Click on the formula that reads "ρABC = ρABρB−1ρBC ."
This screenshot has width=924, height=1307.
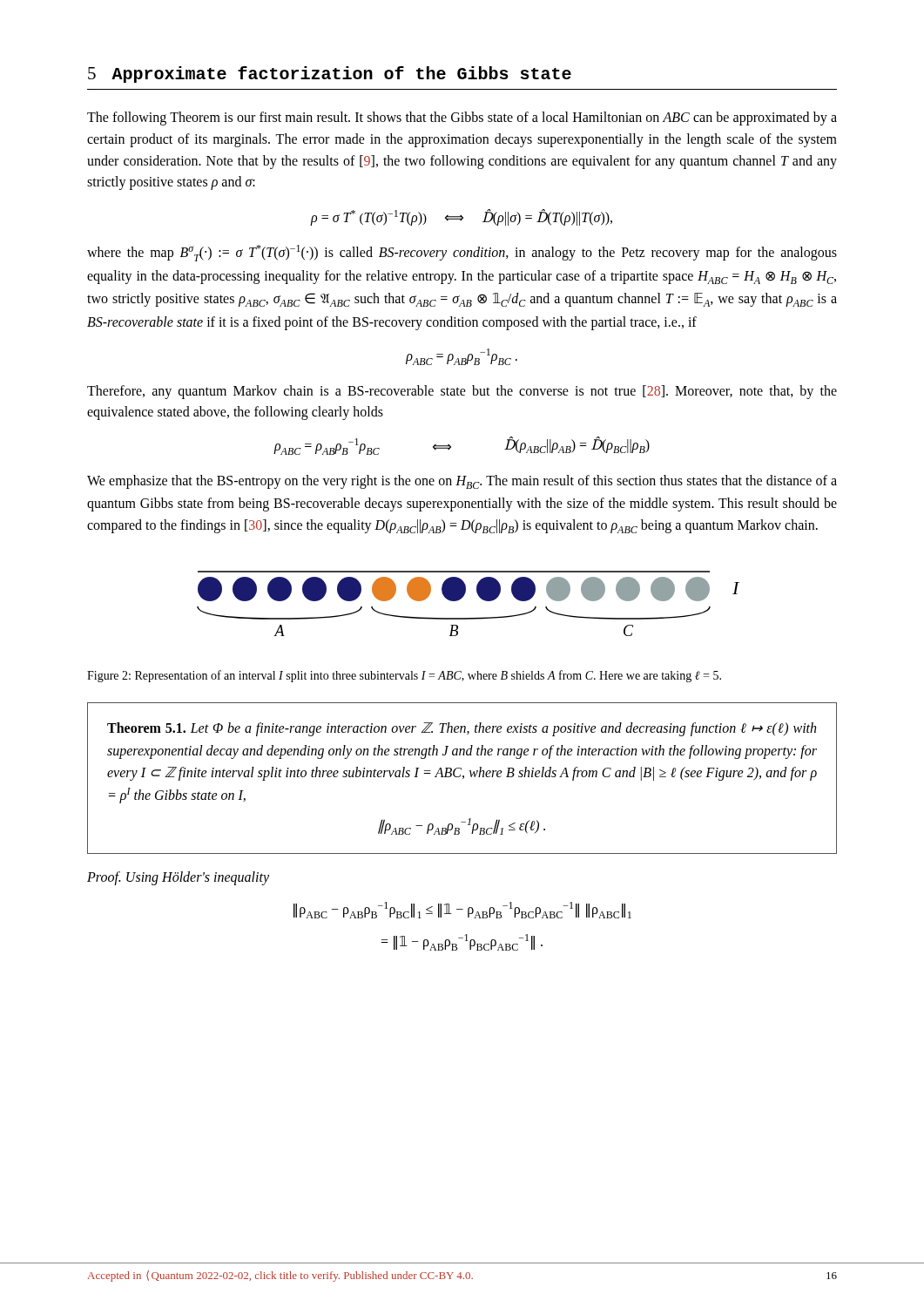[x=462, y=357]
